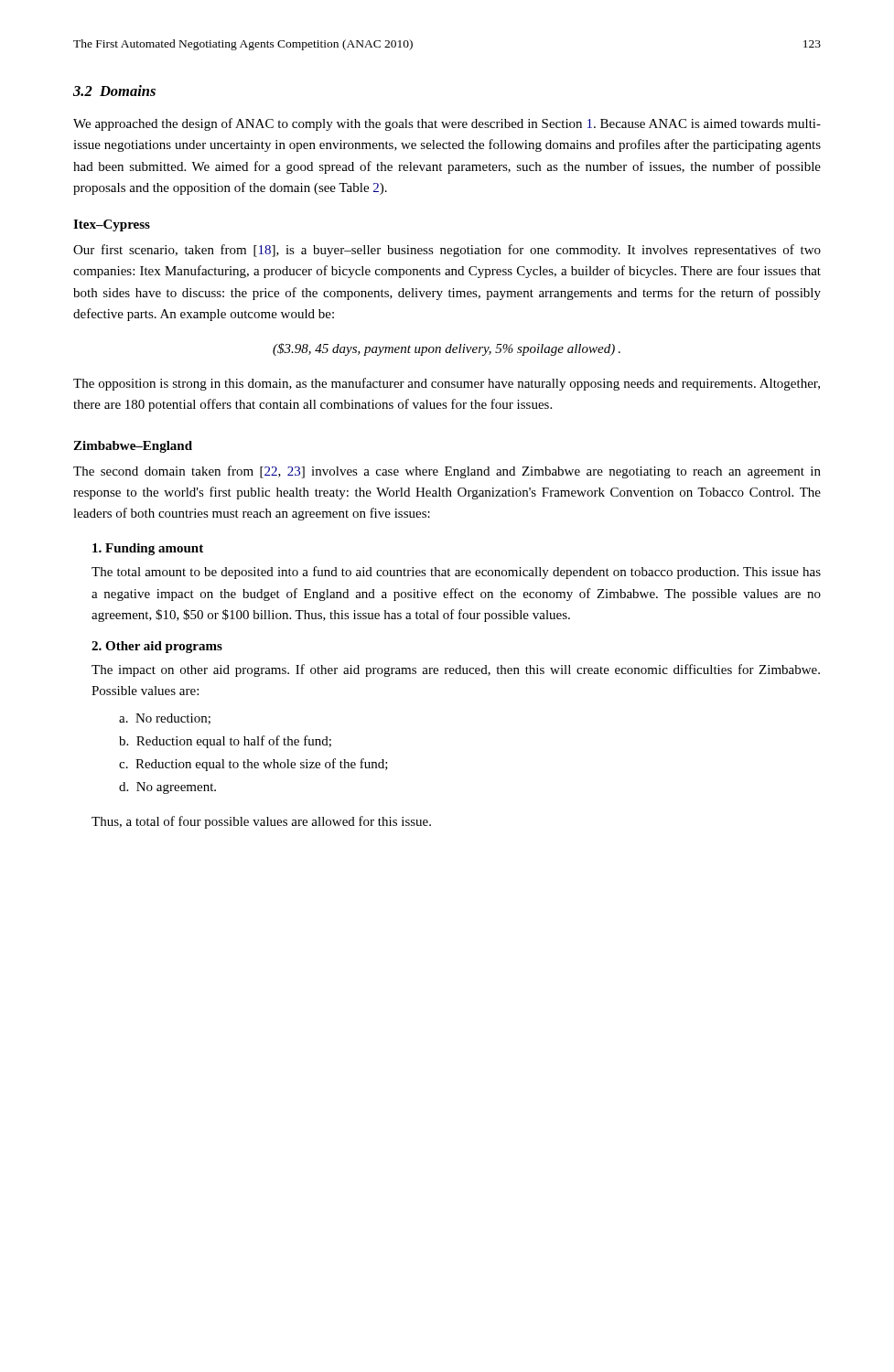The width and height of the screenshot is (894, 1372).
Task: Point to the block starting "The total amount to"
Action: point(456,593)
